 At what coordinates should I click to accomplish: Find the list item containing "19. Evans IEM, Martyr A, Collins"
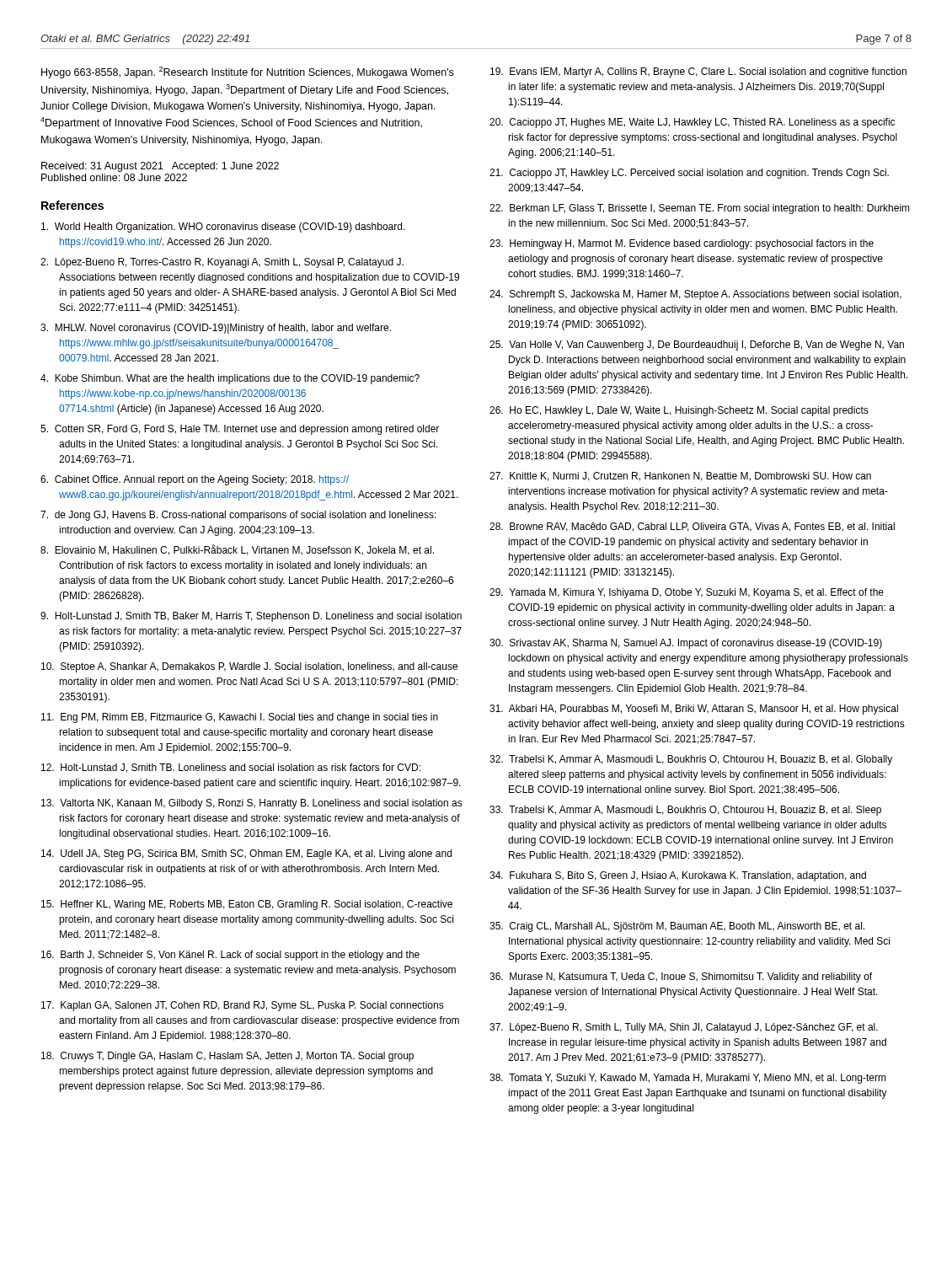[x=701, y=590]
